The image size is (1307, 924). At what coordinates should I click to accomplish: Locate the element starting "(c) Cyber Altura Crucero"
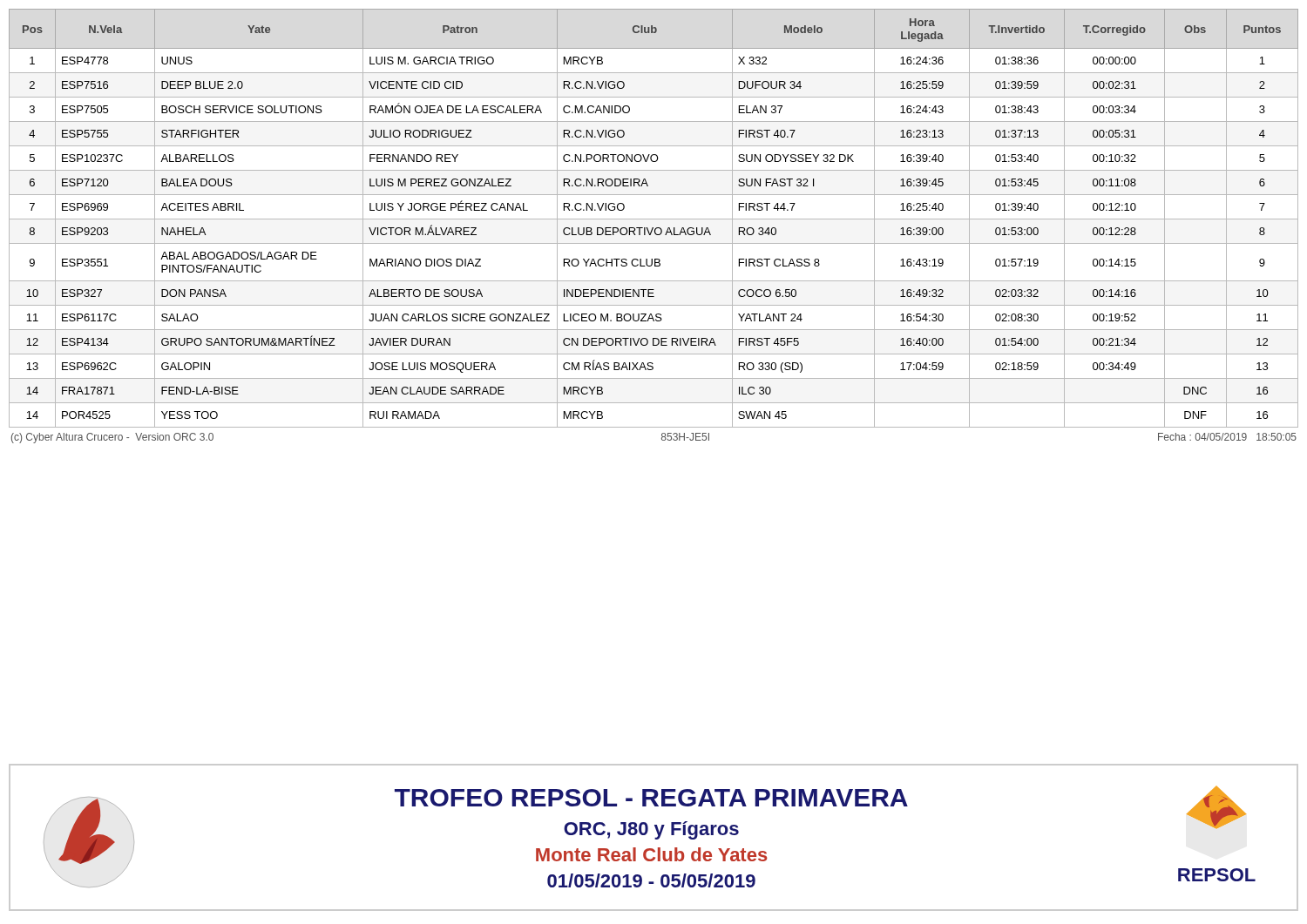[x=112, y=437]
